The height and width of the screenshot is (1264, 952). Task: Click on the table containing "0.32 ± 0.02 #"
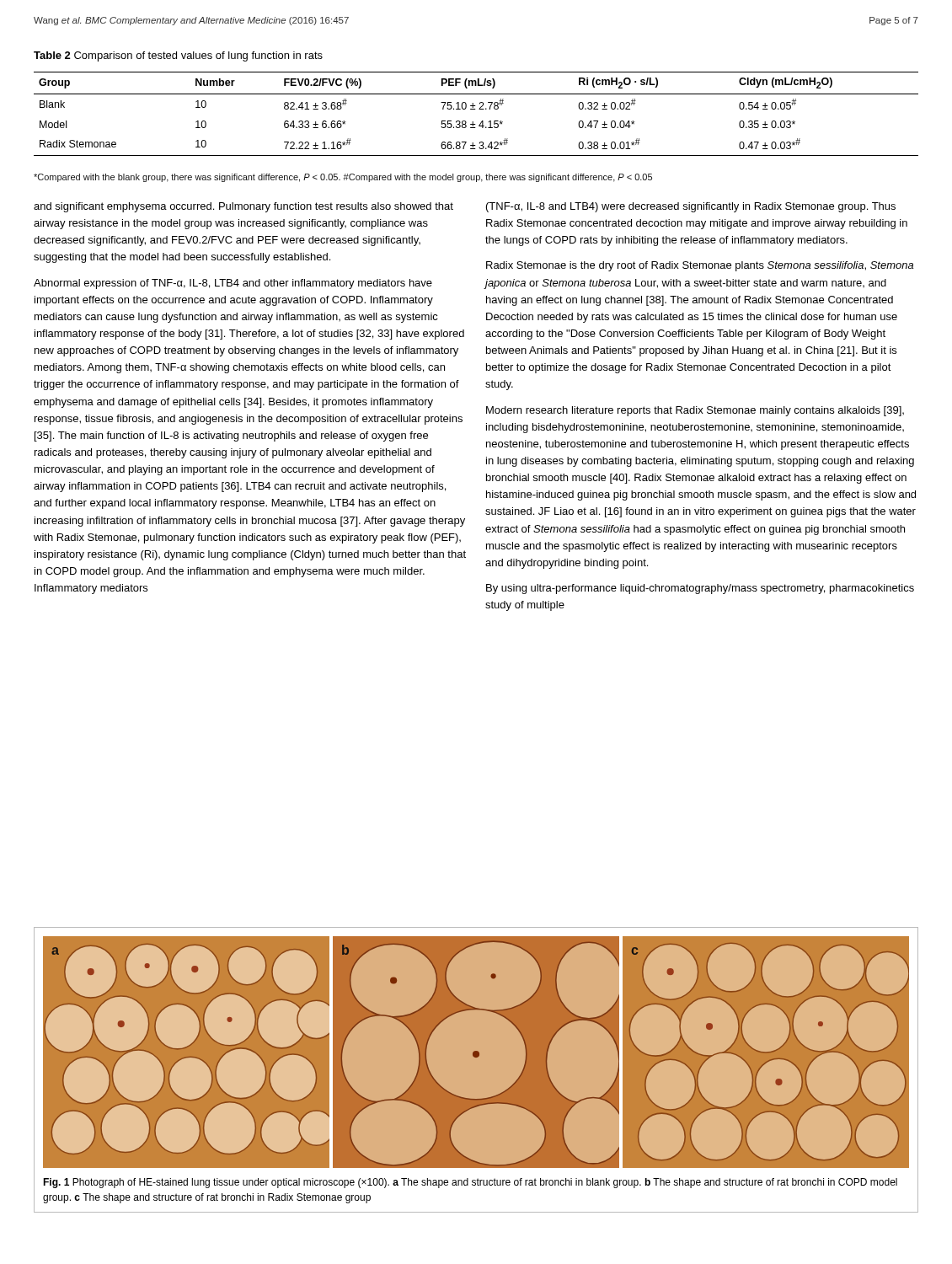coord(476,114)
